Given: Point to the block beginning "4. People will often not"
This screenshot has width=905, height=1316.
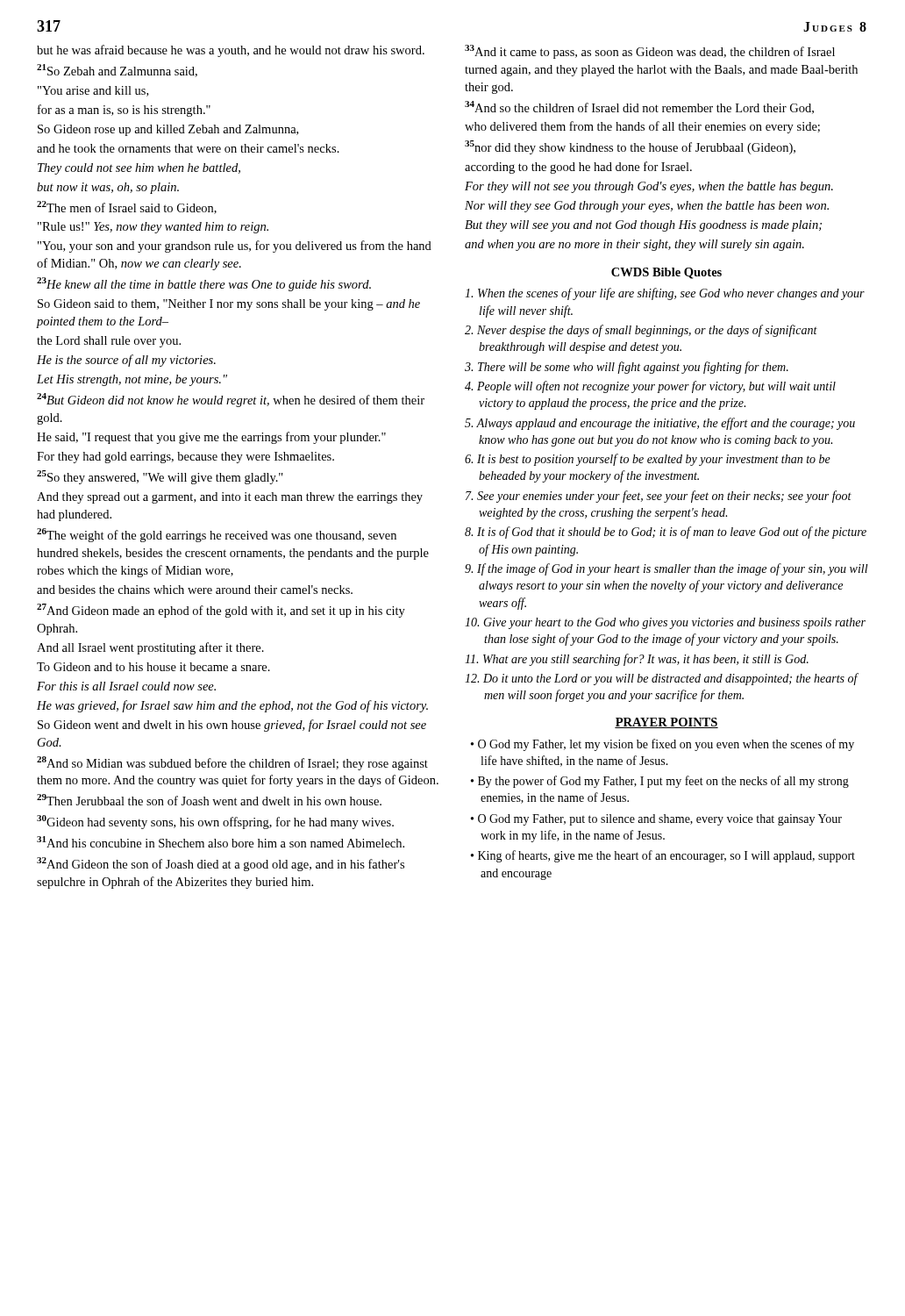Looking at the screenshot, I should [x=650, y=395].
